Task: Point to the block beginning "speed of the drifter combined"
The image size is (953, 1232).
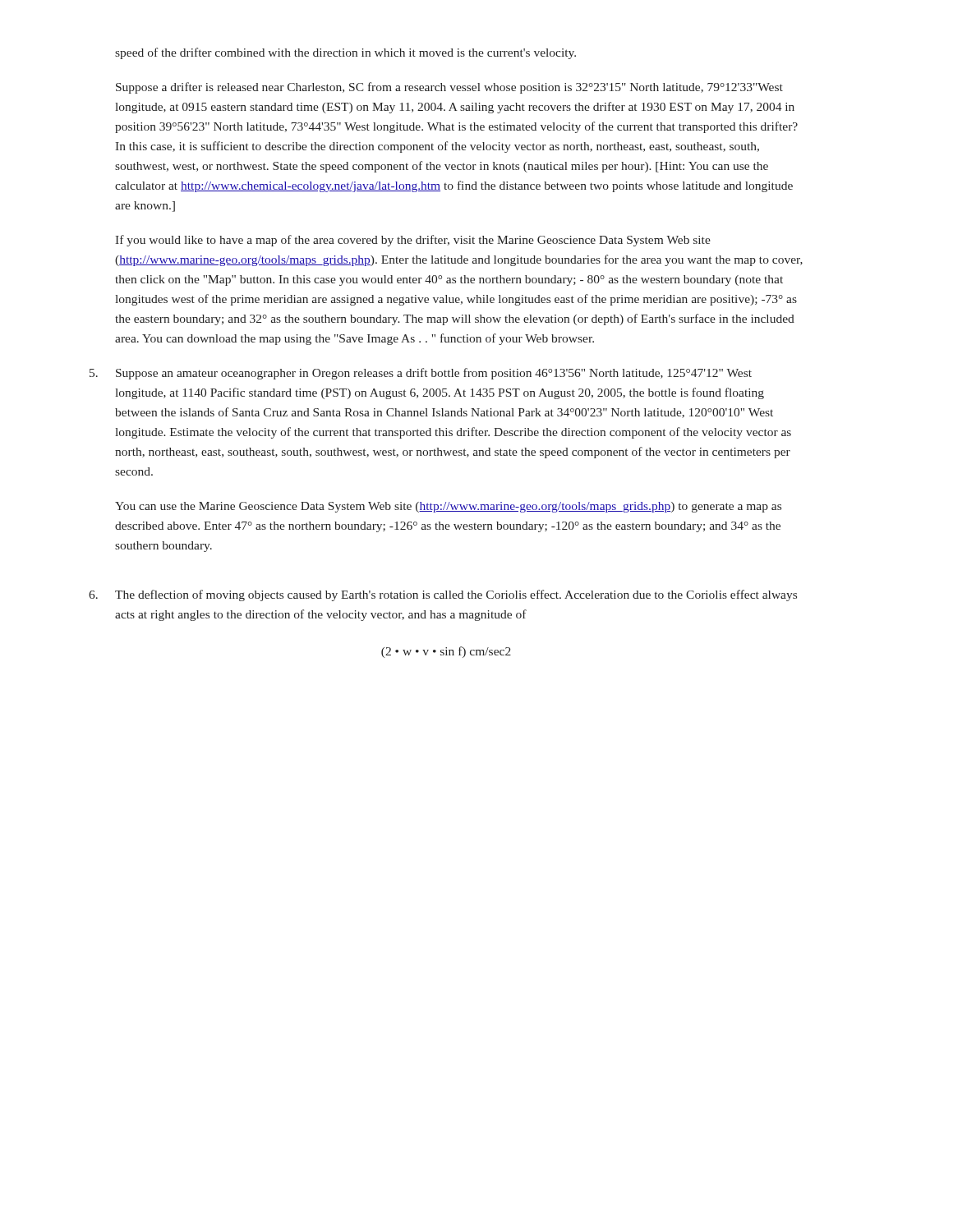Action: click(x=346, y=52)
